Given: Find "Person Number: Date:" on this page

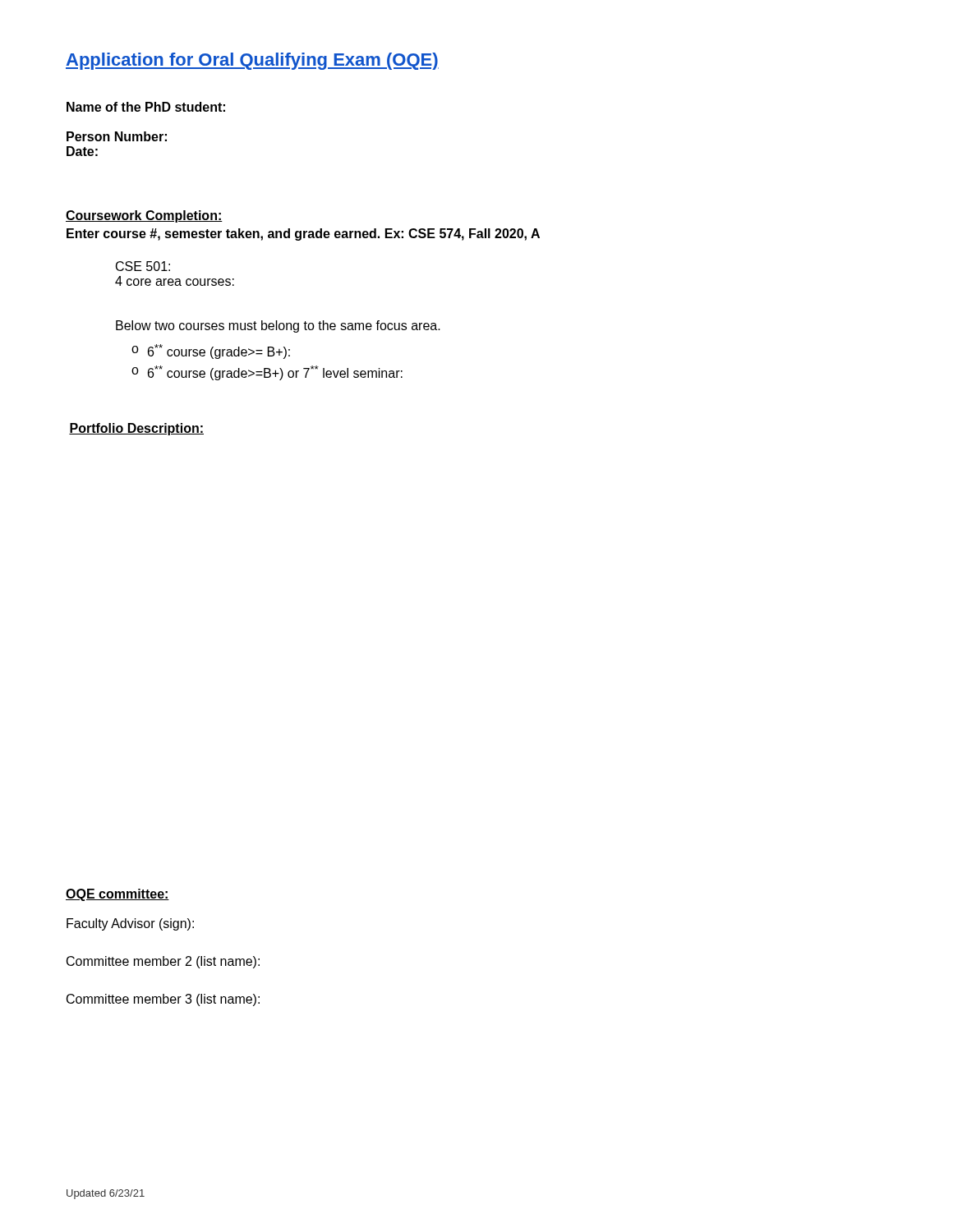Looking at the screenshot, I should (x=117, y=144).
